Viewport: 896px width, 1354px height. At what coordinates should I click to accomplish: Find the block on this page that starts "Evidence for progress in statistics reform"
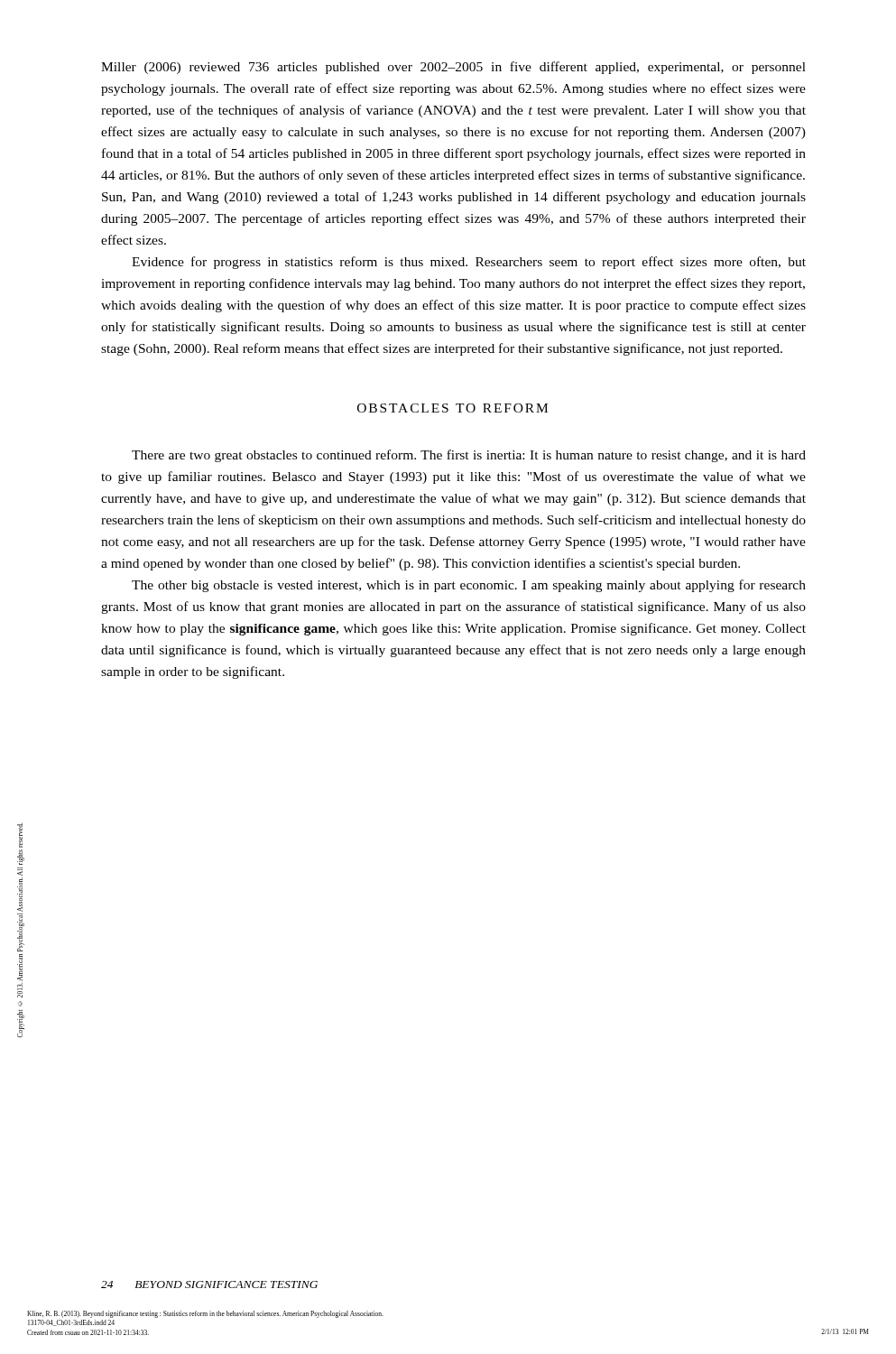tap(453, 305)
